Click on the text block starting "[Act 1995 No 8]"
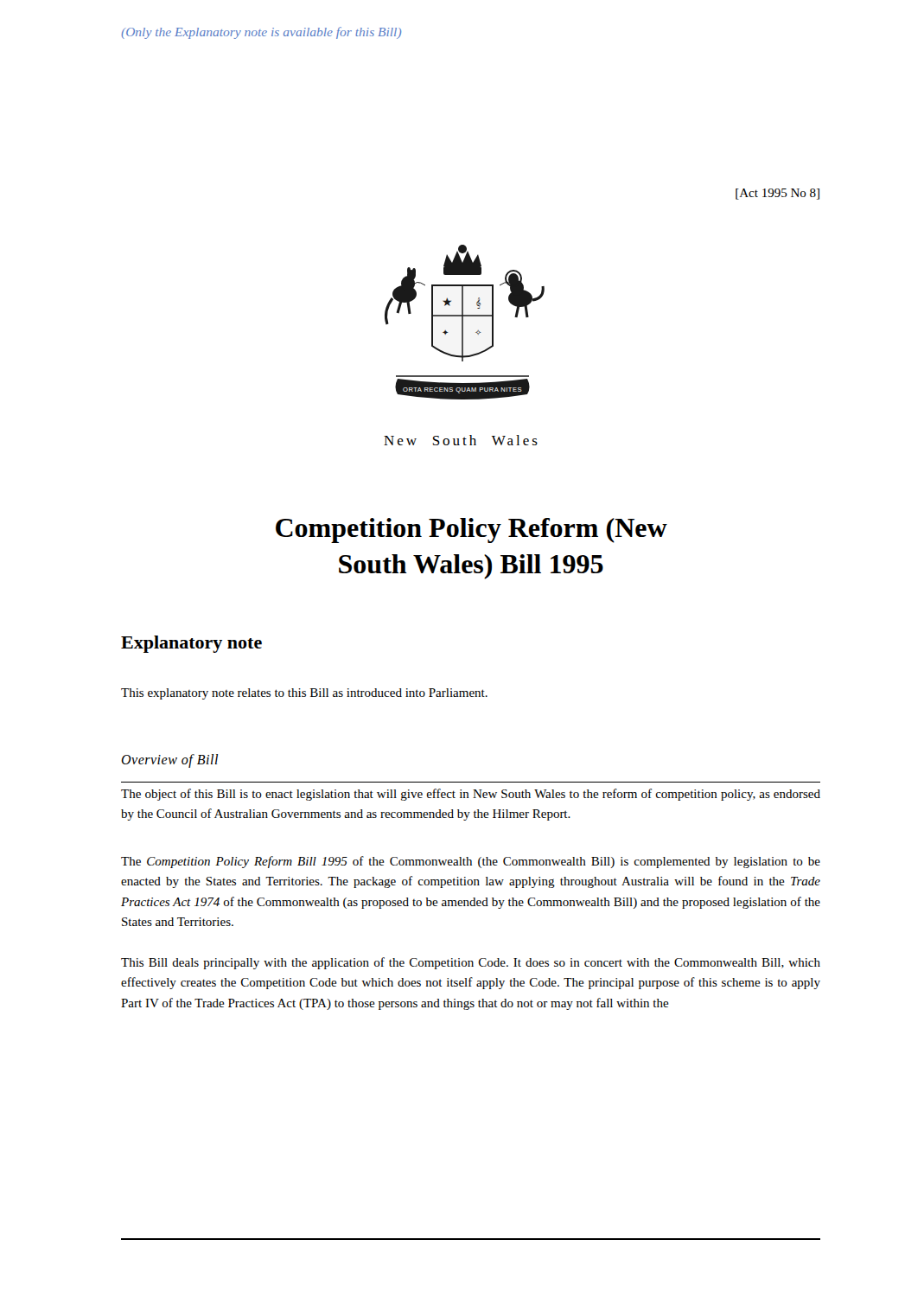Screen dimensions: 1297x924 pyautogui.click(x=778, y=193)
